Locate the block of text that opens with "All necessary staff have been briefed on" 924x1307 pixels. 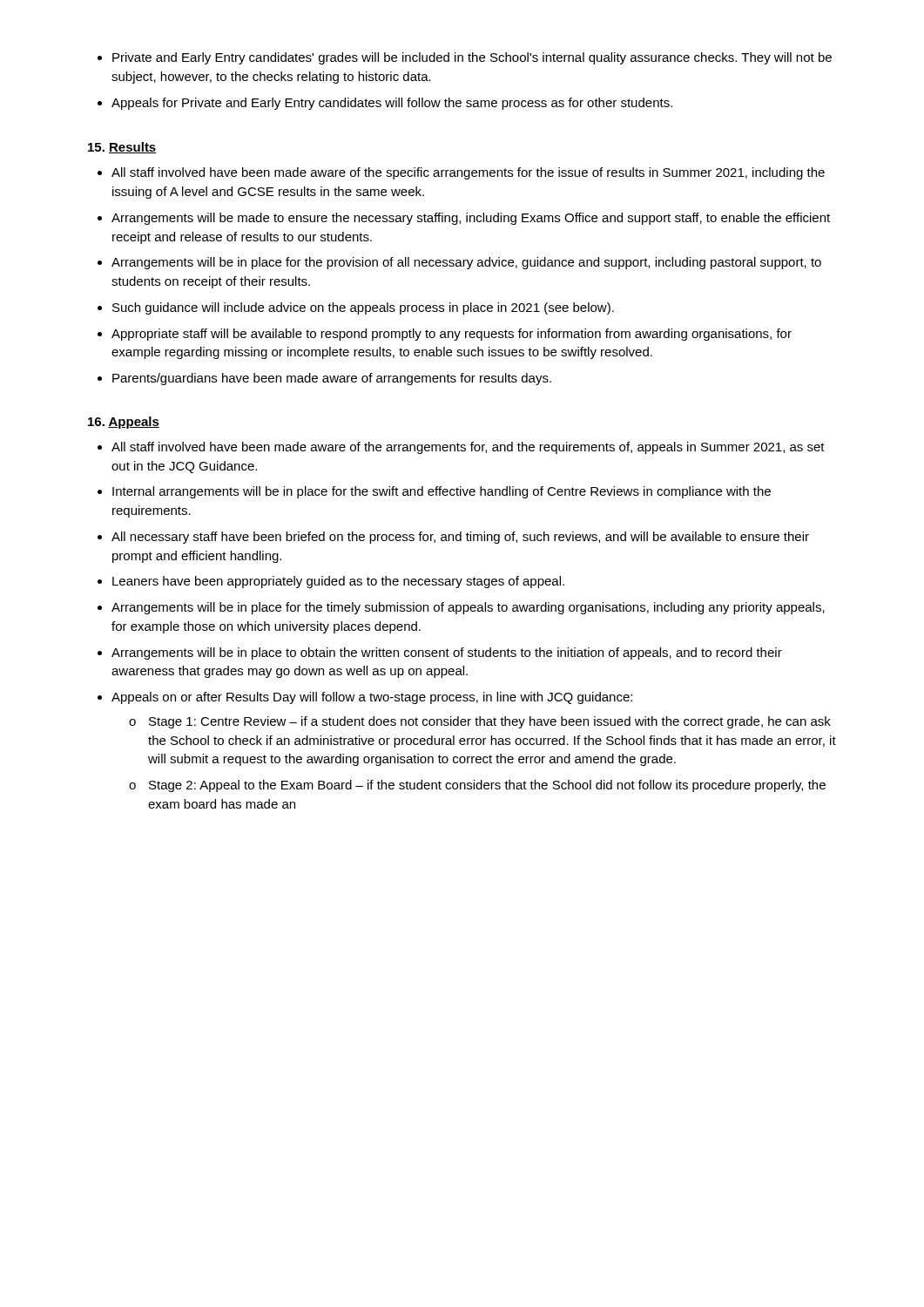pyautogui.click(x=462, y=546)
